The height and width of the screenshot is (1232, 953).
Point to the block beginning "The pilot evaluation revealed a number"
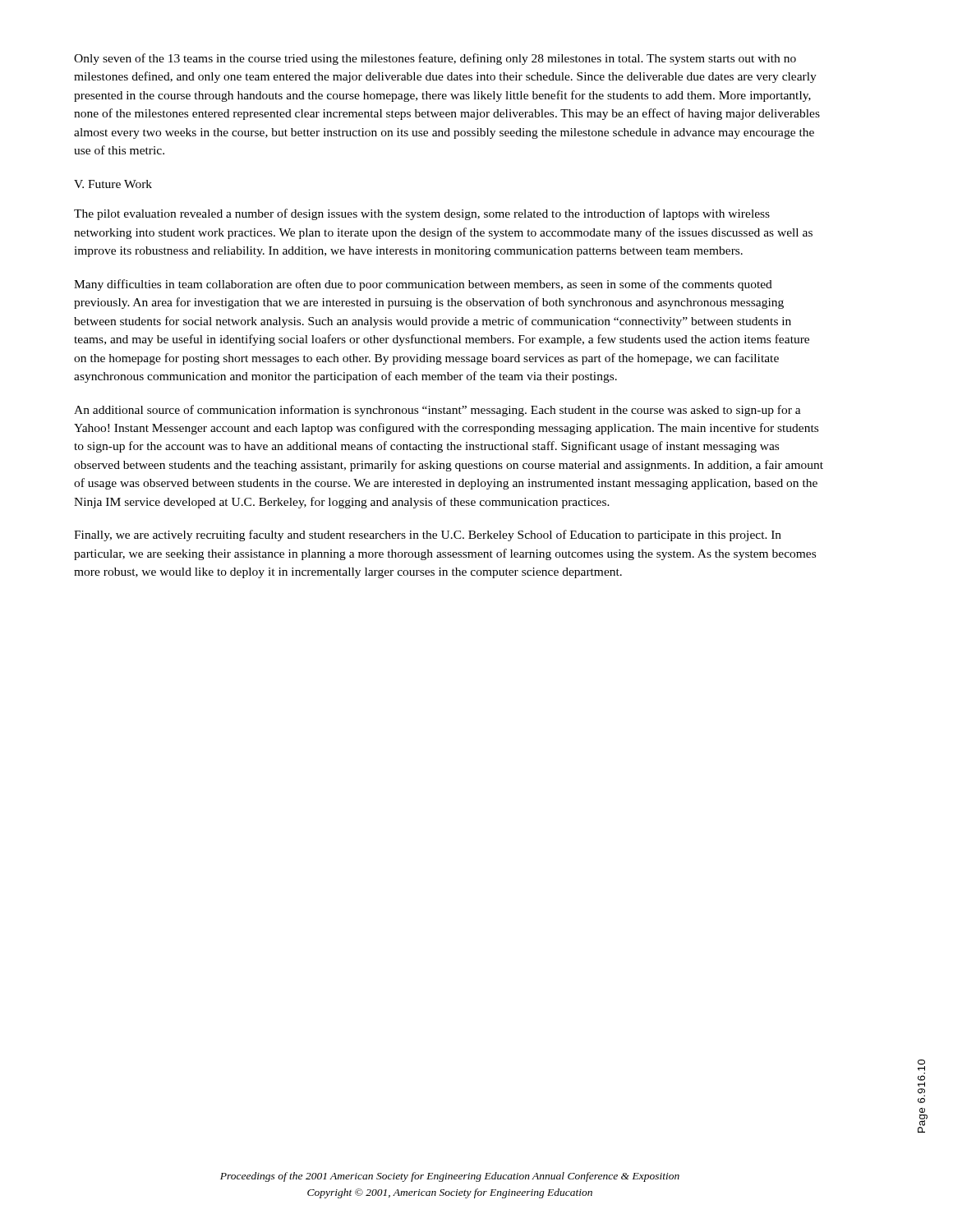pos(443,232)
